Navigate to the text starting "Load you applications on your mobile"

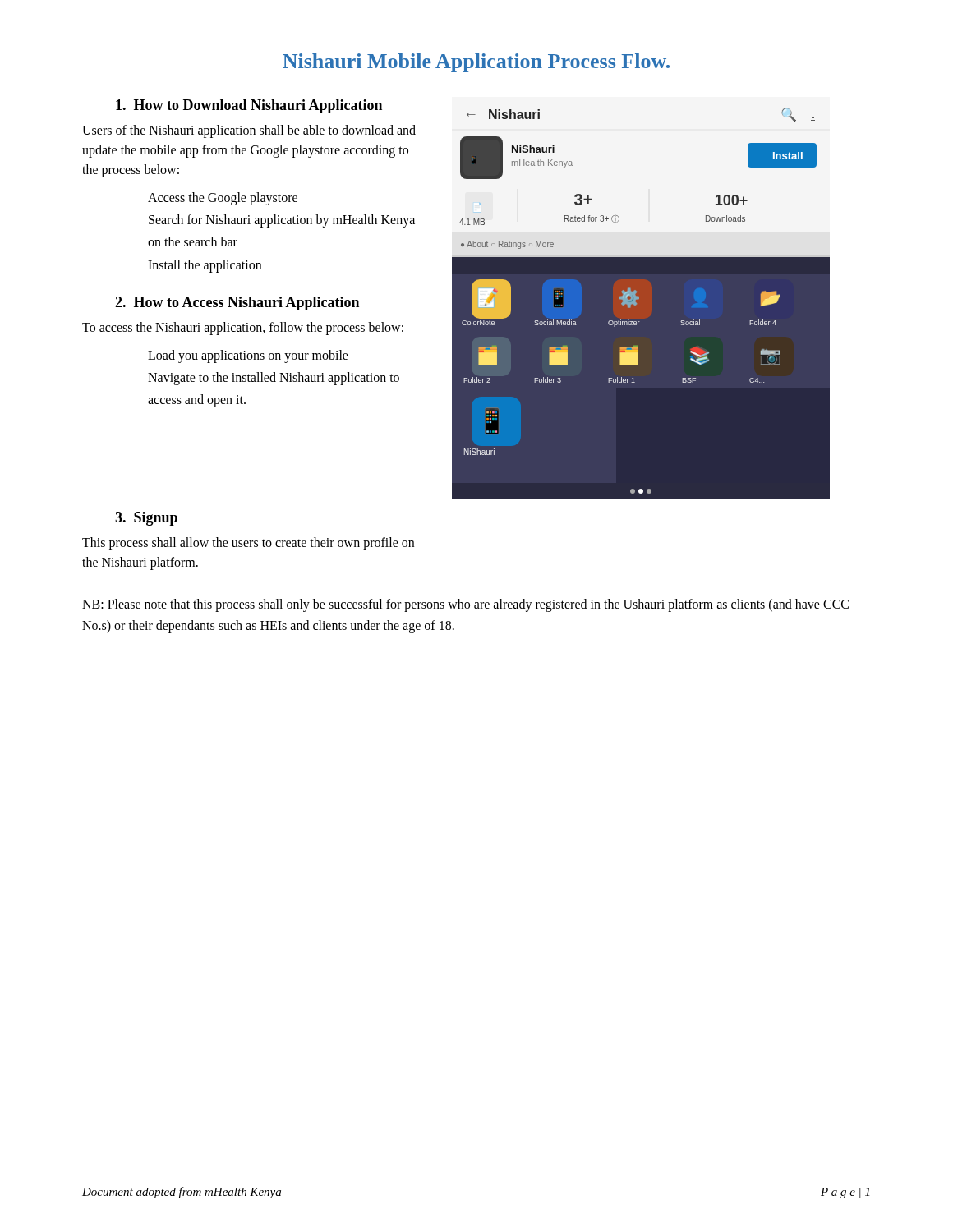(248, 355)
